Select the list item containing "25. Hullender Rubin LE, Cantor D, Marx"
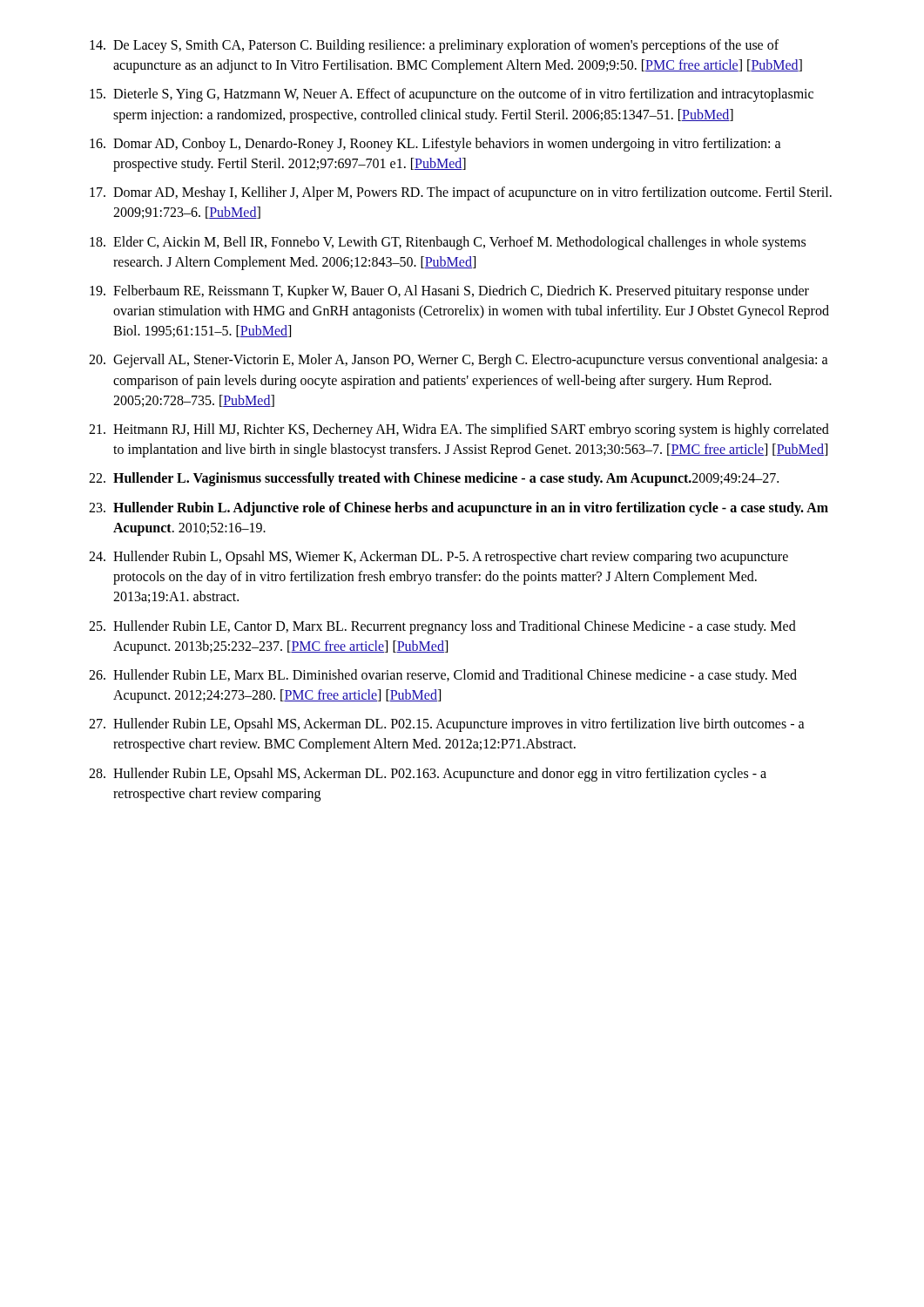This screenshot has height=1307, width=924. pos(453,636)
